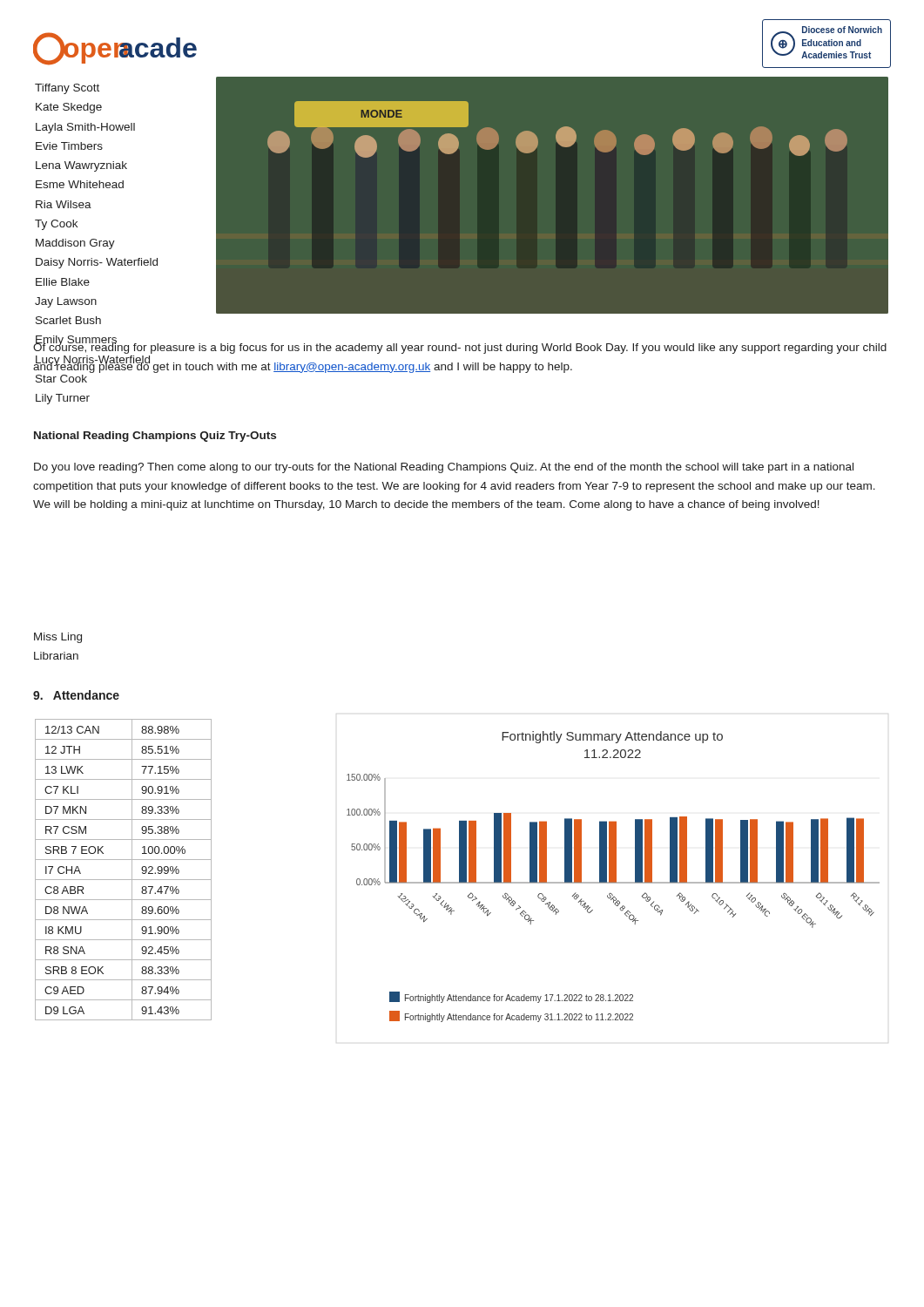Locate the text "Tiffany Scott"
The image size is (924, 1307).
67,88
